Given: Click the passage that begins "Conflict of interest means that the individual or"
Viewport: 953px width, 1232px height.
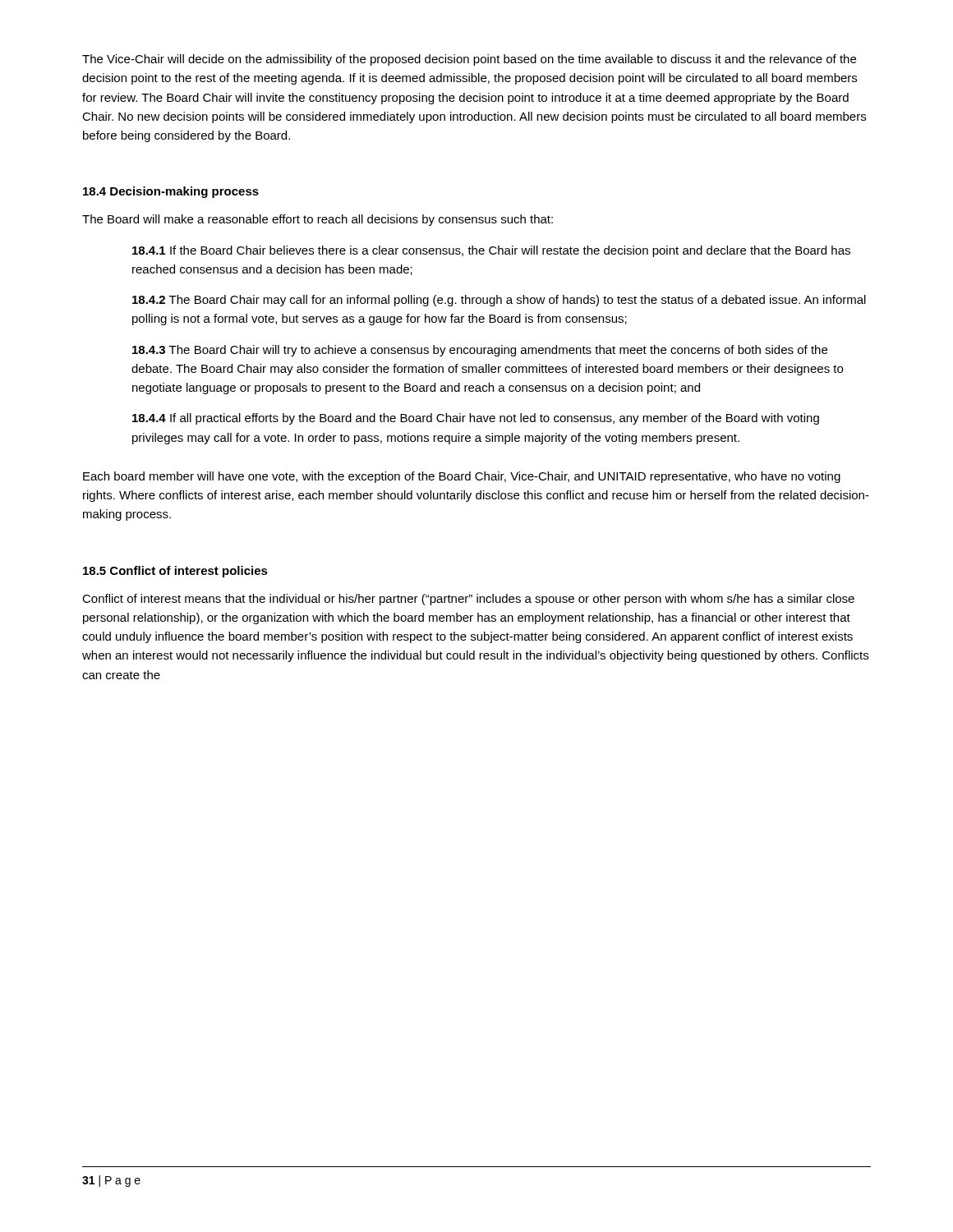Looking at the screenshot, I should coord(476,636).
